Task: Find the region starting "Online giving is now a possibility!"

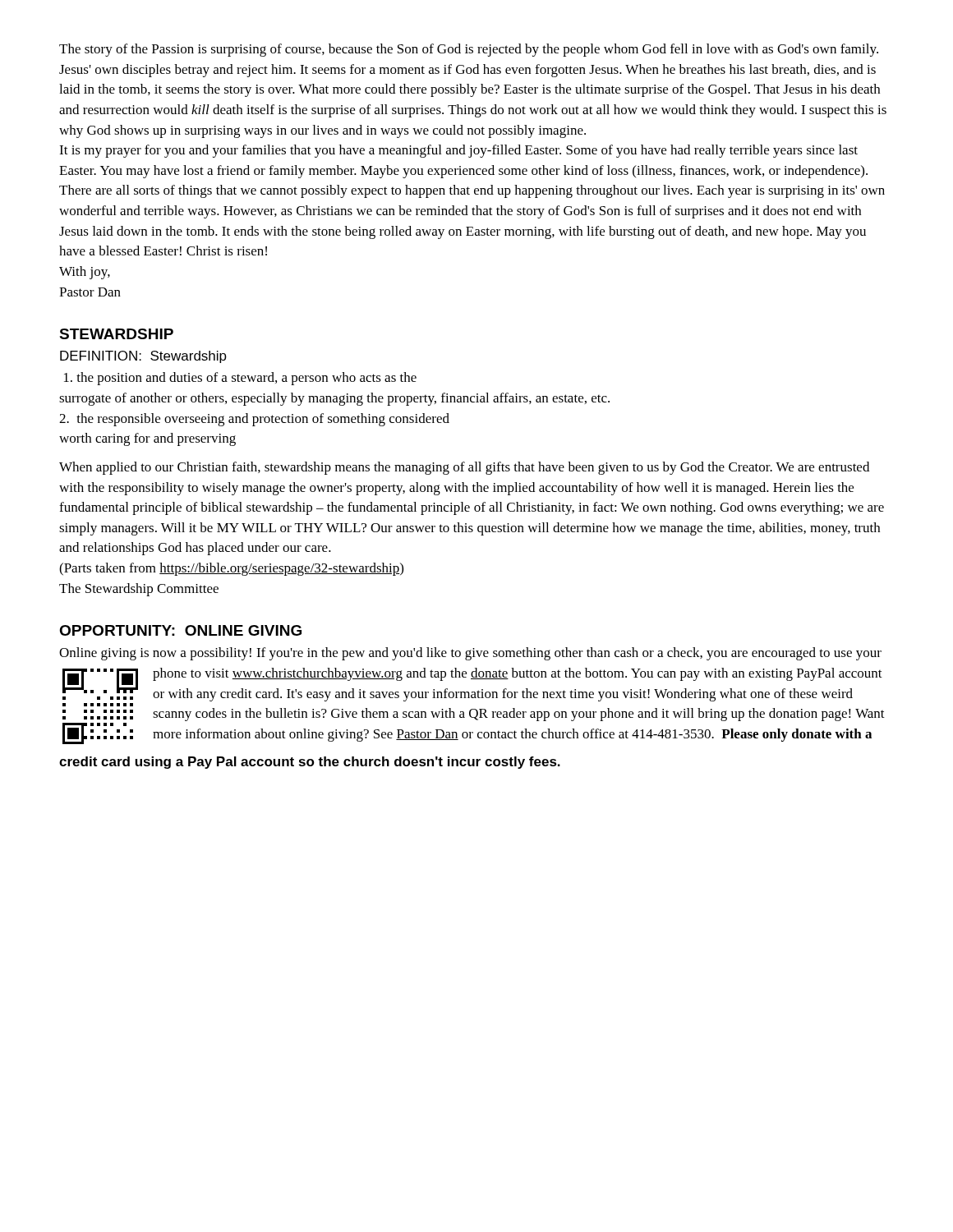Action: pyautogui.click(x=476, y=708)
